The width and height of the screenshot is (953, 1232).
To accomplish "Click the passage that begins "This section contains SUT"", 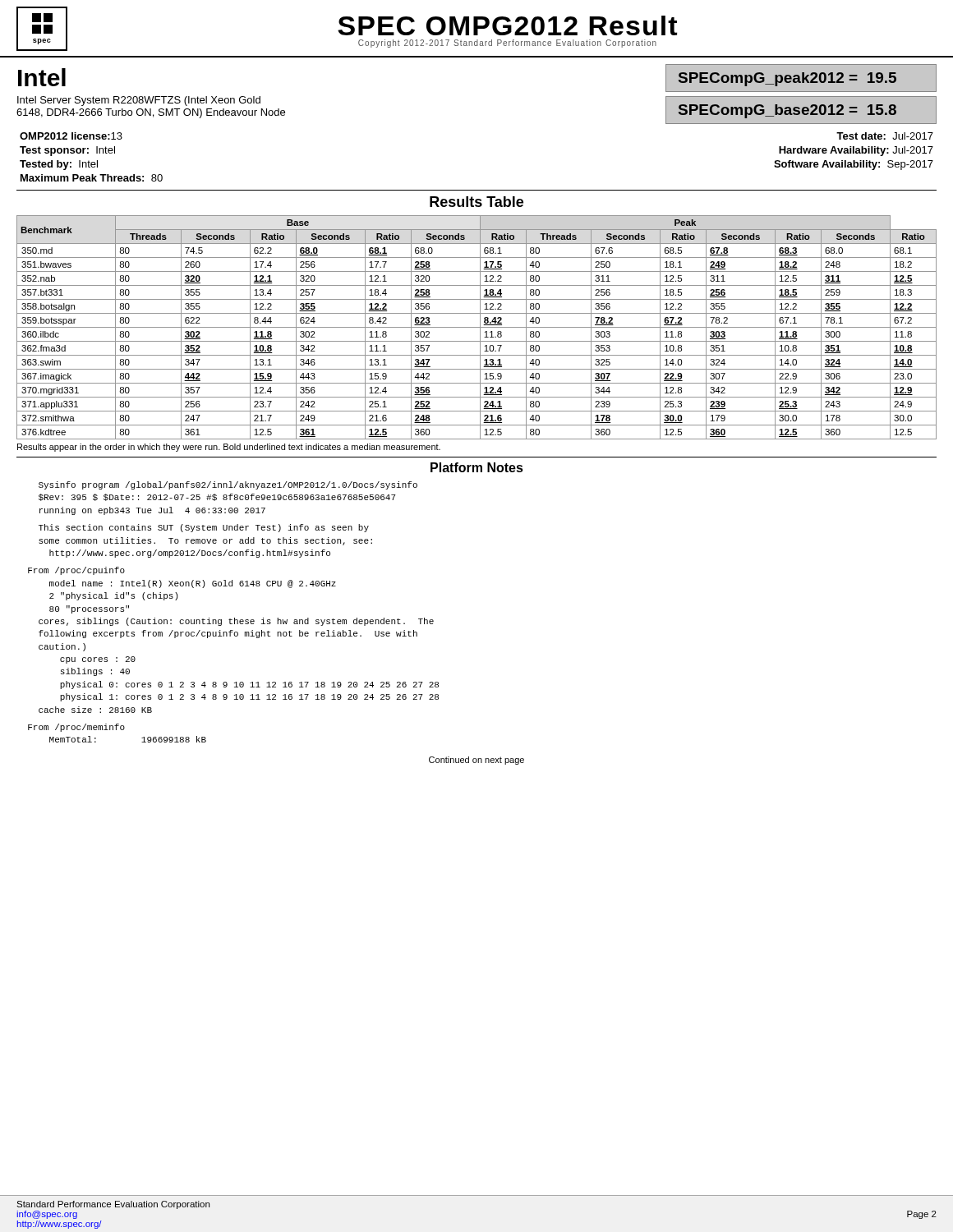I will [x=195, y=541].
